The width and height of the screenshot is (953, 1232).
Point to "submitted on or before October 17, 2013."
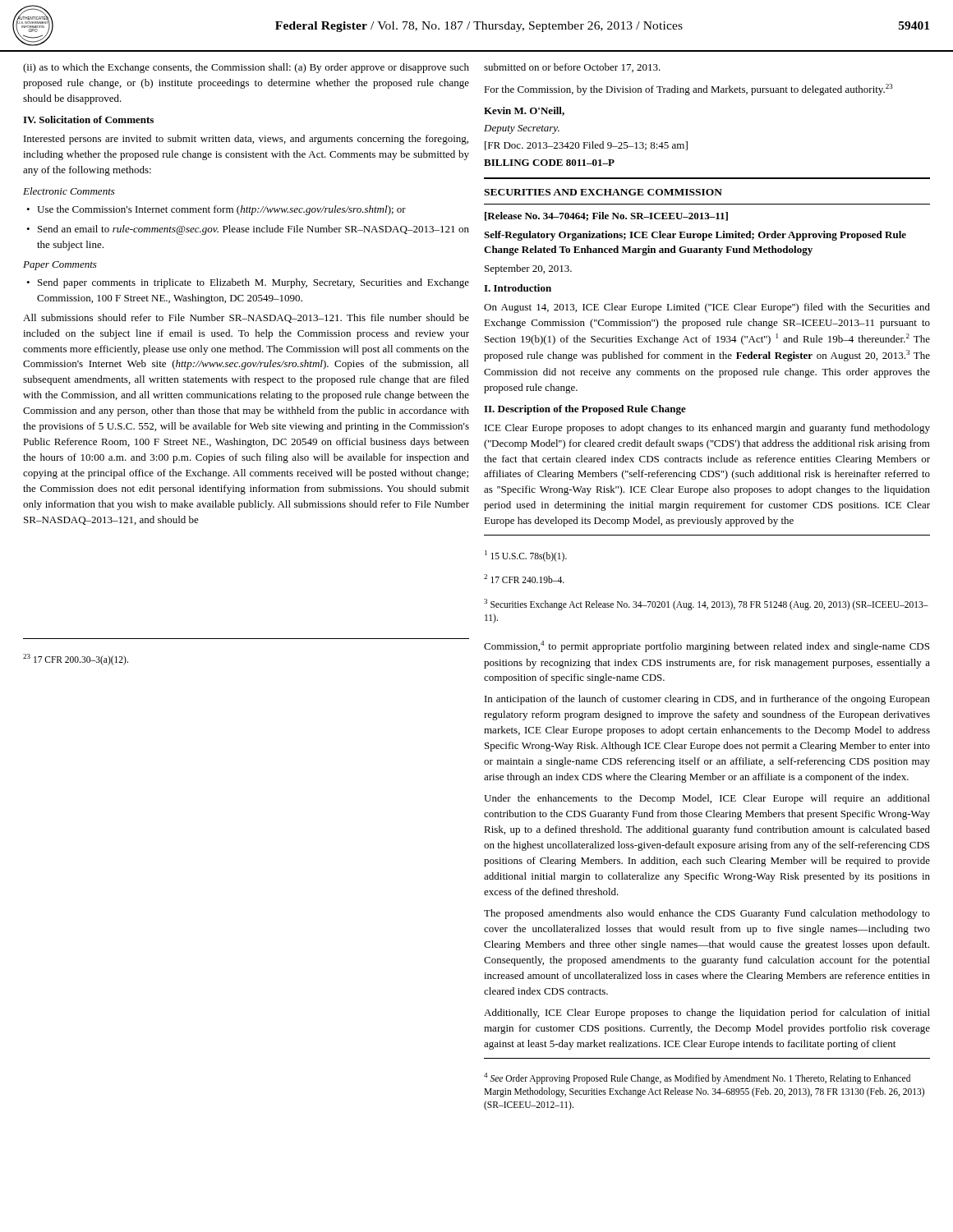(572, 67)
